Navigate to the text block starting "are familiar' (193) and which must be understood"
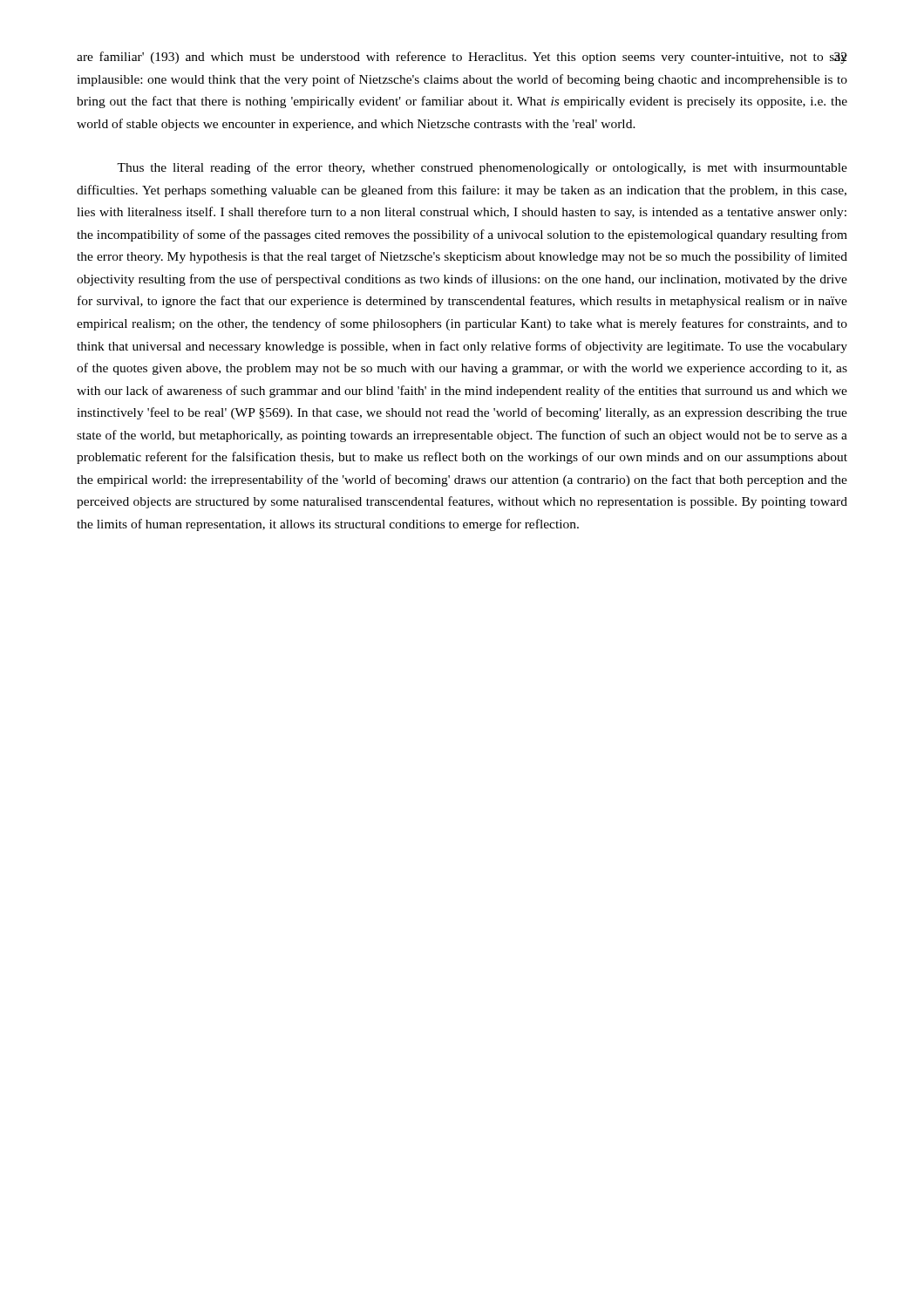This screenshot has width=924, height=1308. coord(462,90)
